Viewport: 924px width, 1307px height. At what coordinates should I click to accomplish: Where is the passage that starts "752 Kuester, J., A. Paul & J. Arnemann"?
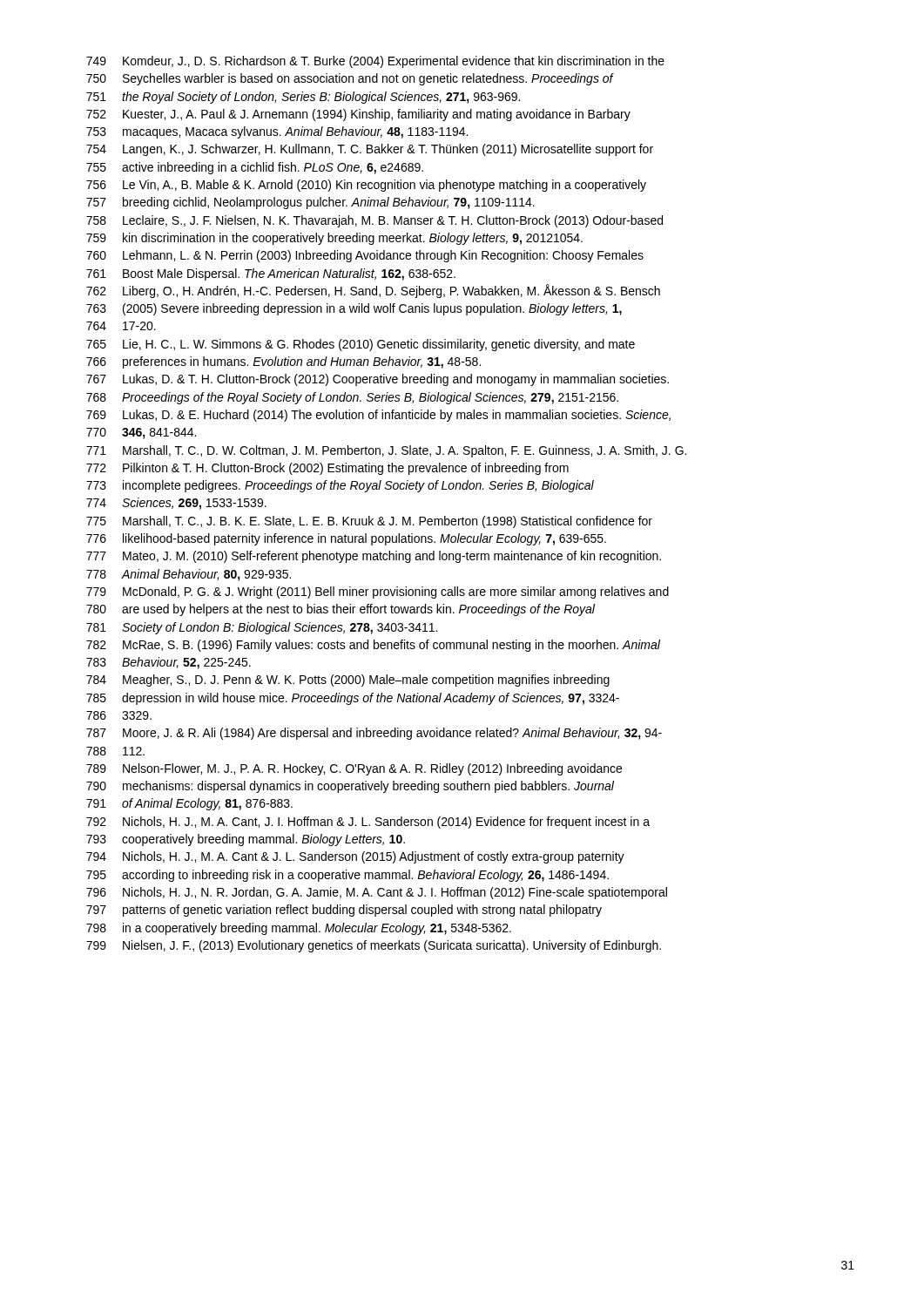point(462,114)
